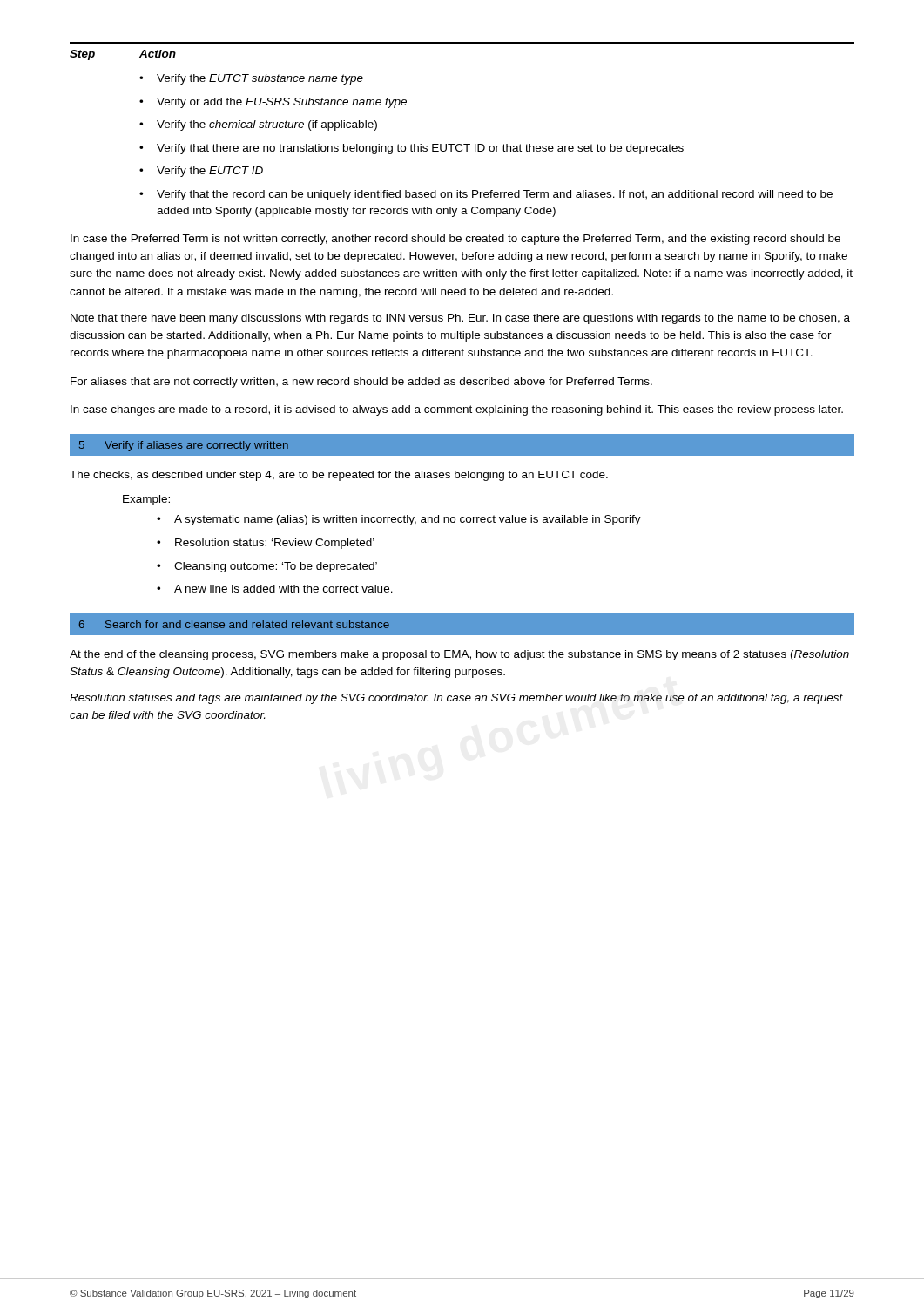The image size is (924, 1307).
Task: Select the list item that reads "Verify the chemical structure (if"
Action: coord(267,124)
